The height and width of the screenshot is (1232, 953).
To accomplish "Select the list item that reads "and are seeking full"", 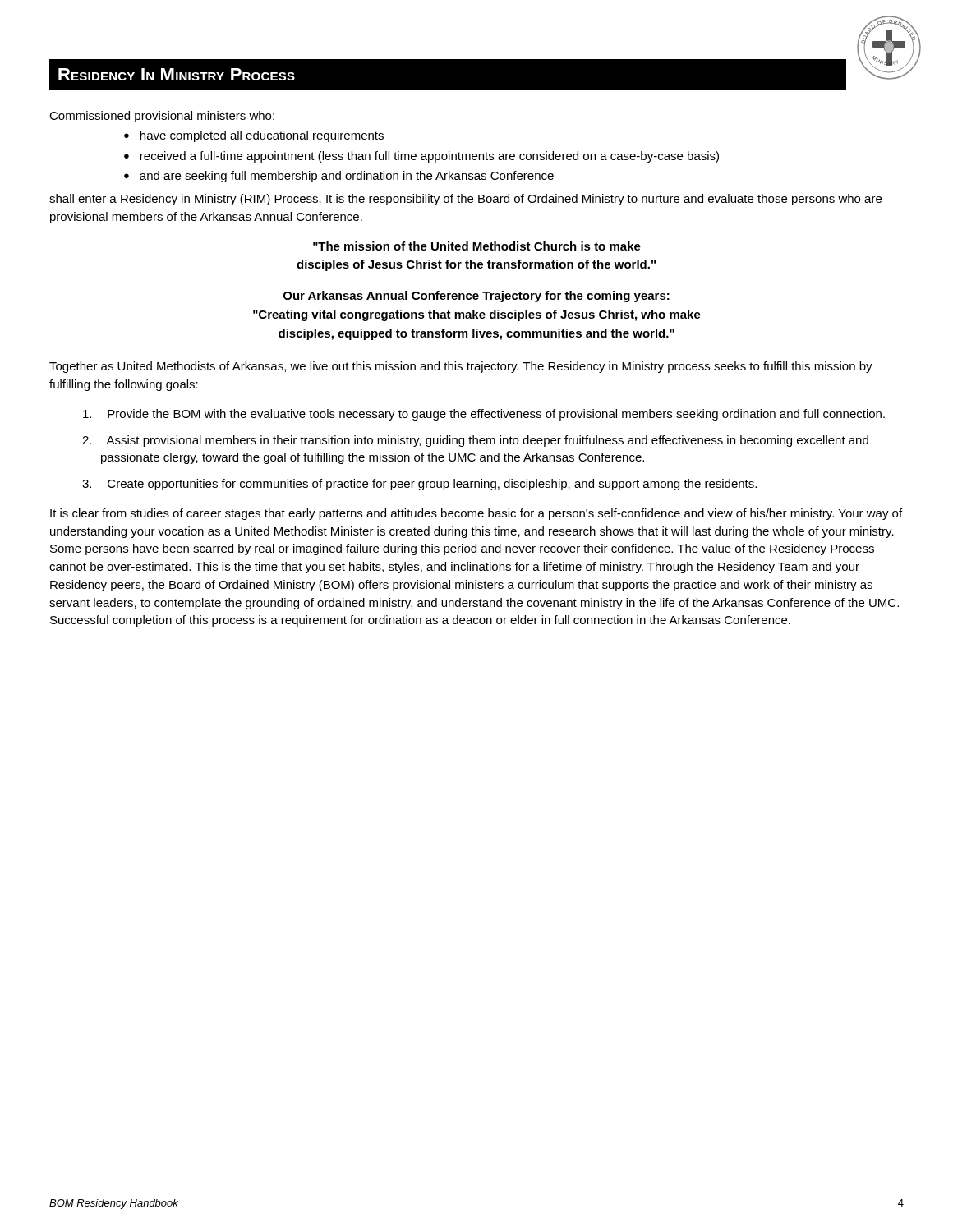I will 347,176.
